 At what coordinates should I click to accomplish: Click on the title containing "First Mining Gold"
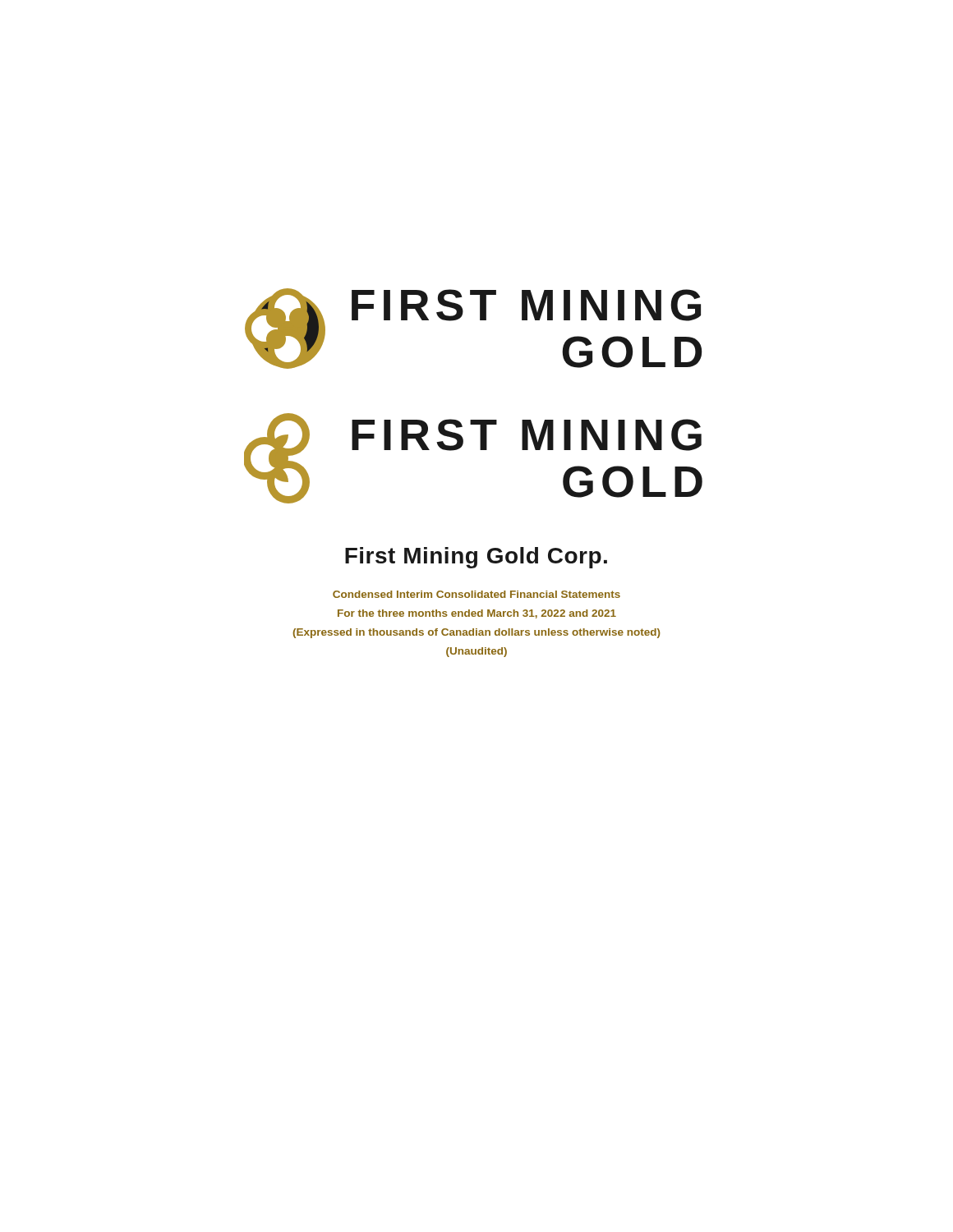point(476,556)
